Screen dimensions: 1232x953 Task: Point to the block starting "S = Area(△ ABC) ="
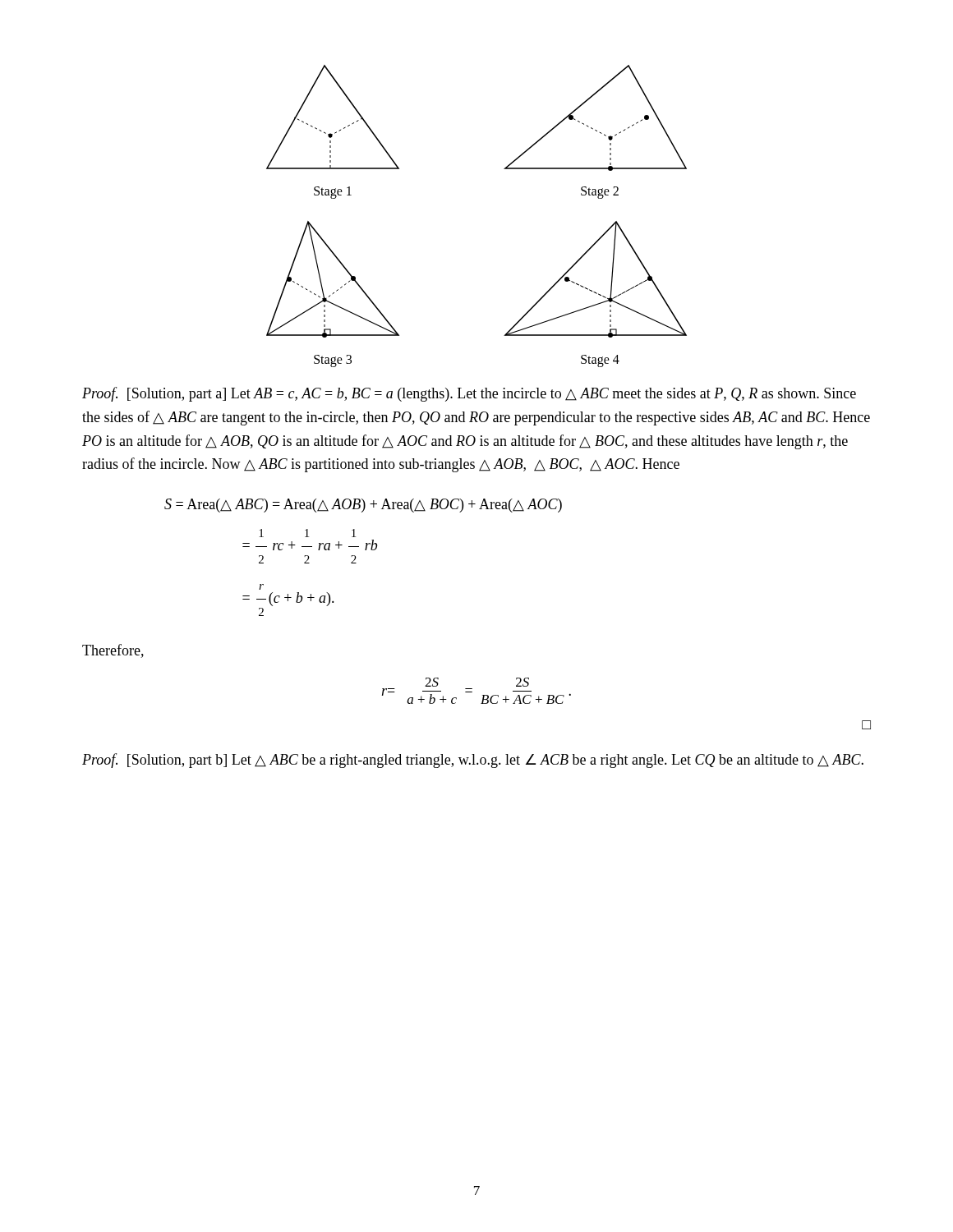click(x=363, y=558)
